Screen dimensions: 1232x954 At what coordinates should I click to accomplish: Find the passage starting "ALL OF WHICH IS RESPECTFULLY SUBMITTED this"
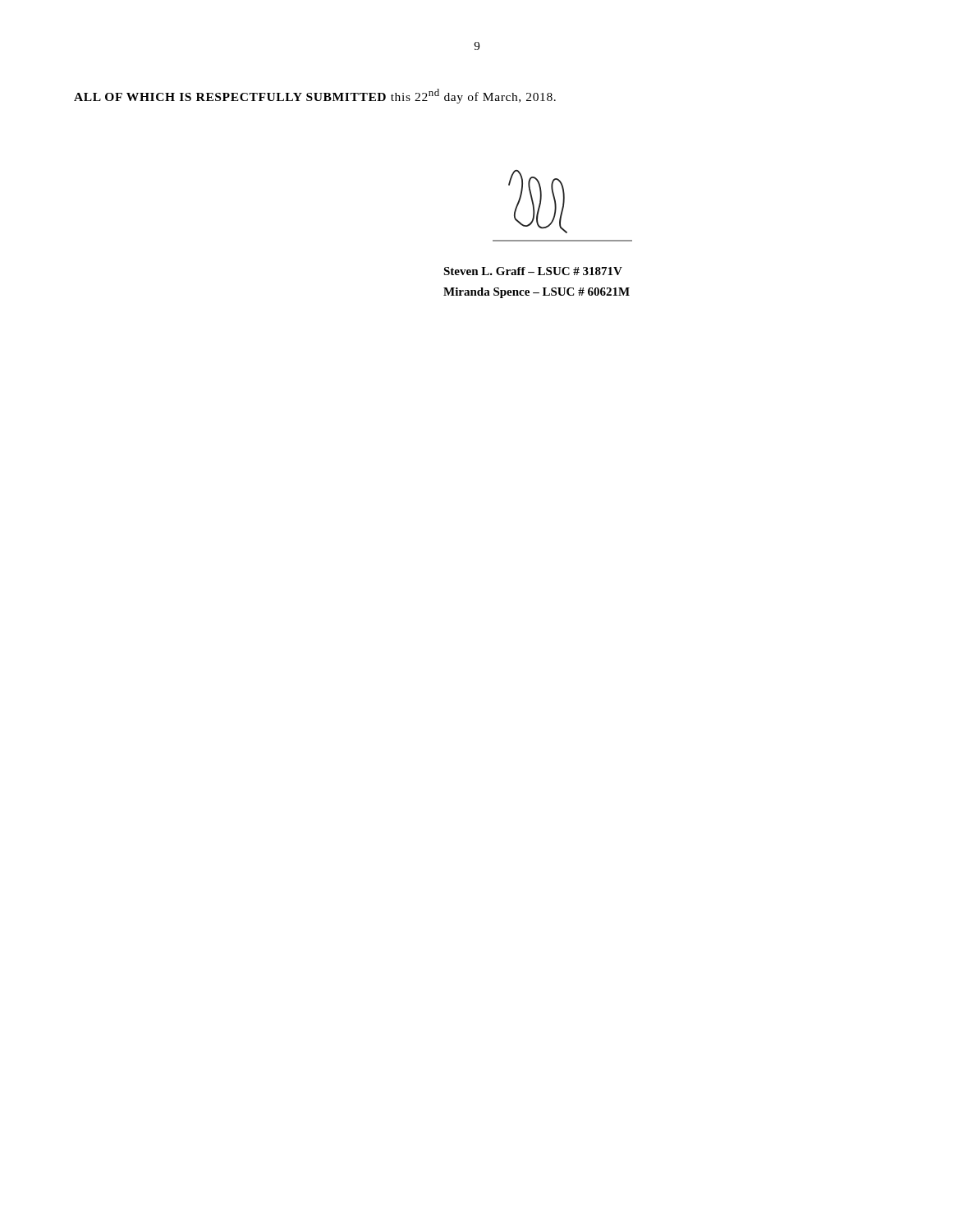[x=315, y=95]
